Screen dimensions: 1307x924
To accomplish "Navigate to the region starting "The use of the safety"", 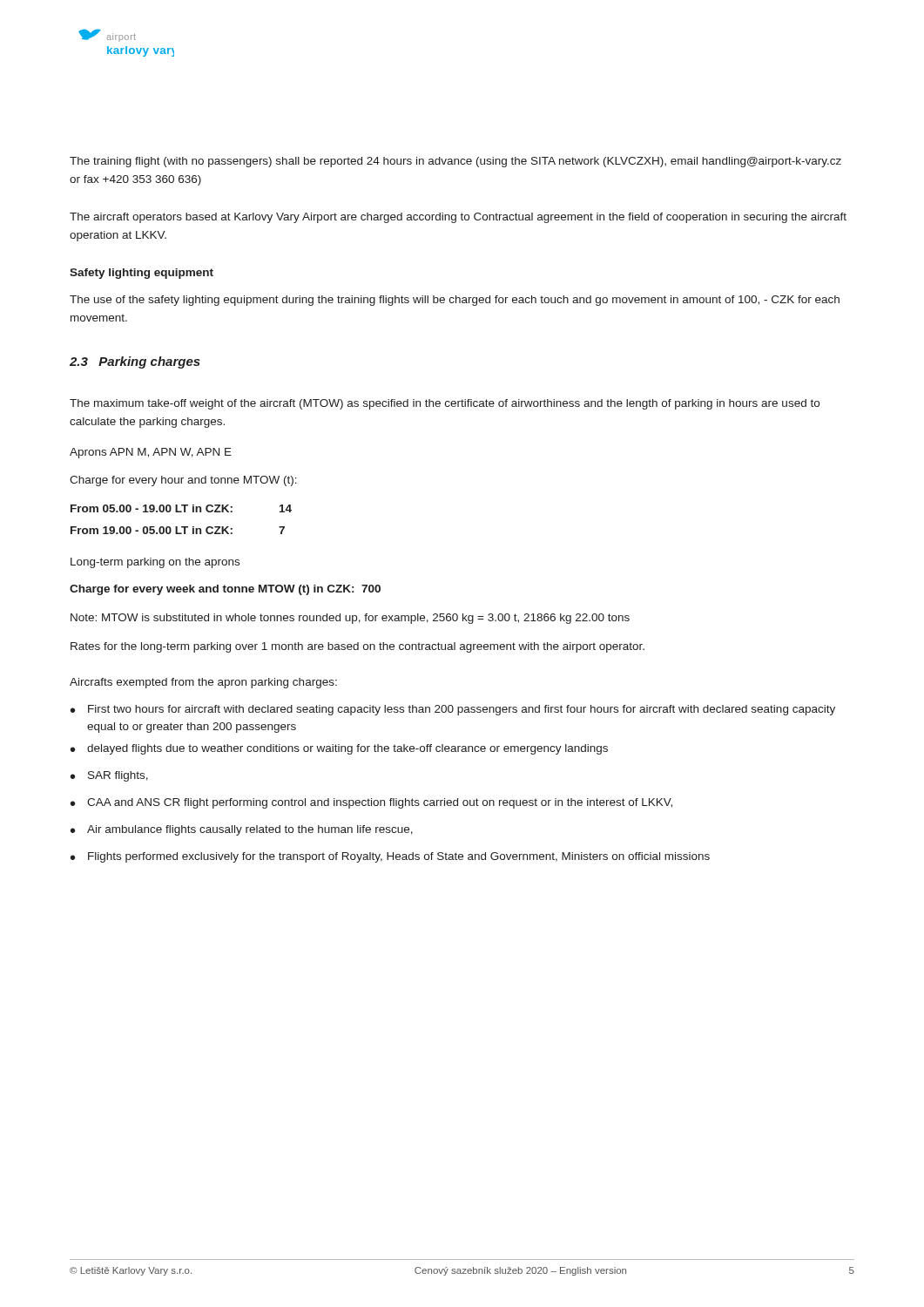I will click(x=462, y=309).
